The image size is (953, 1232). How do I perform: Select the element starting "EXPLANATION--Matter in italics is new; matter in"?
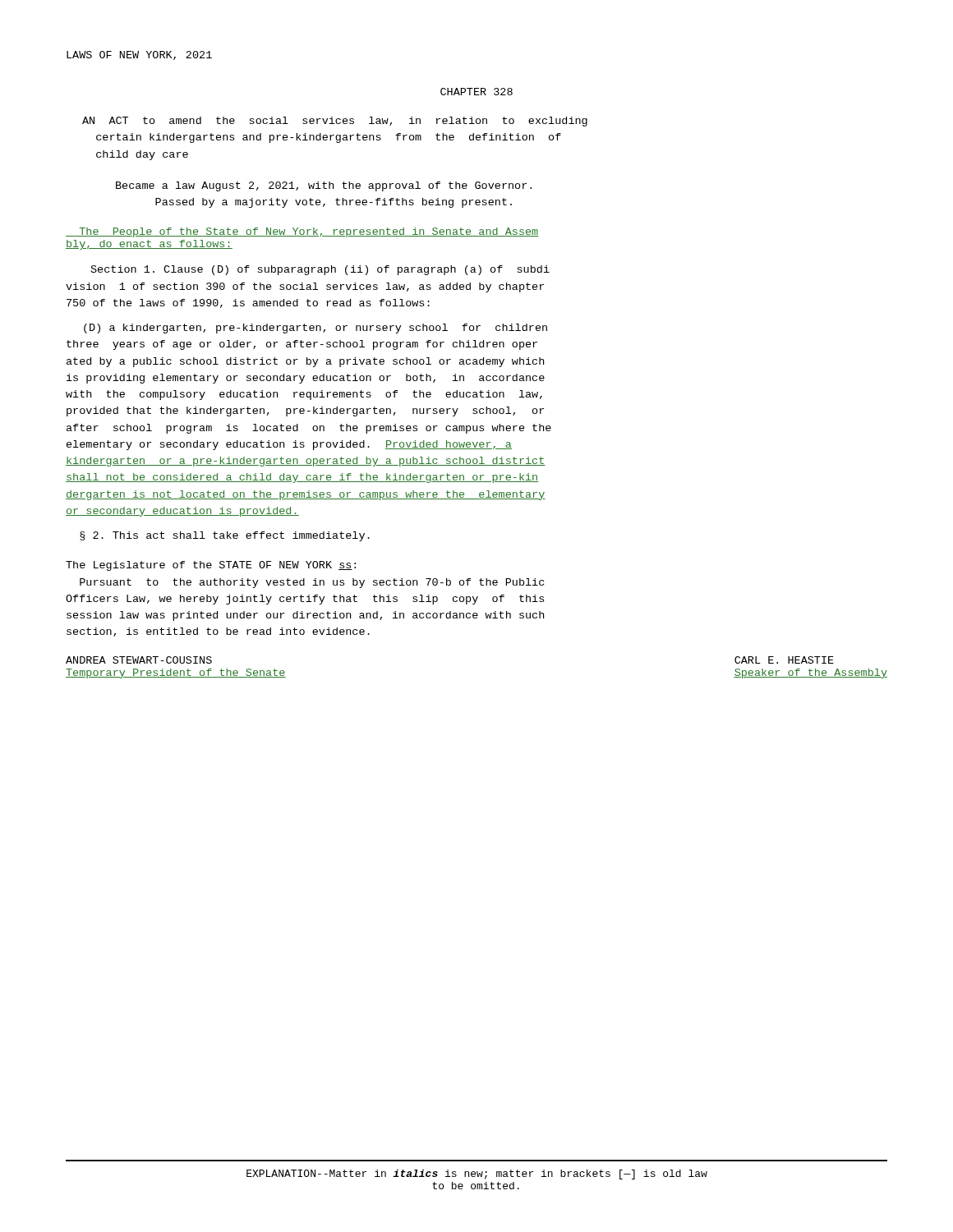(x=476, y=1180)
